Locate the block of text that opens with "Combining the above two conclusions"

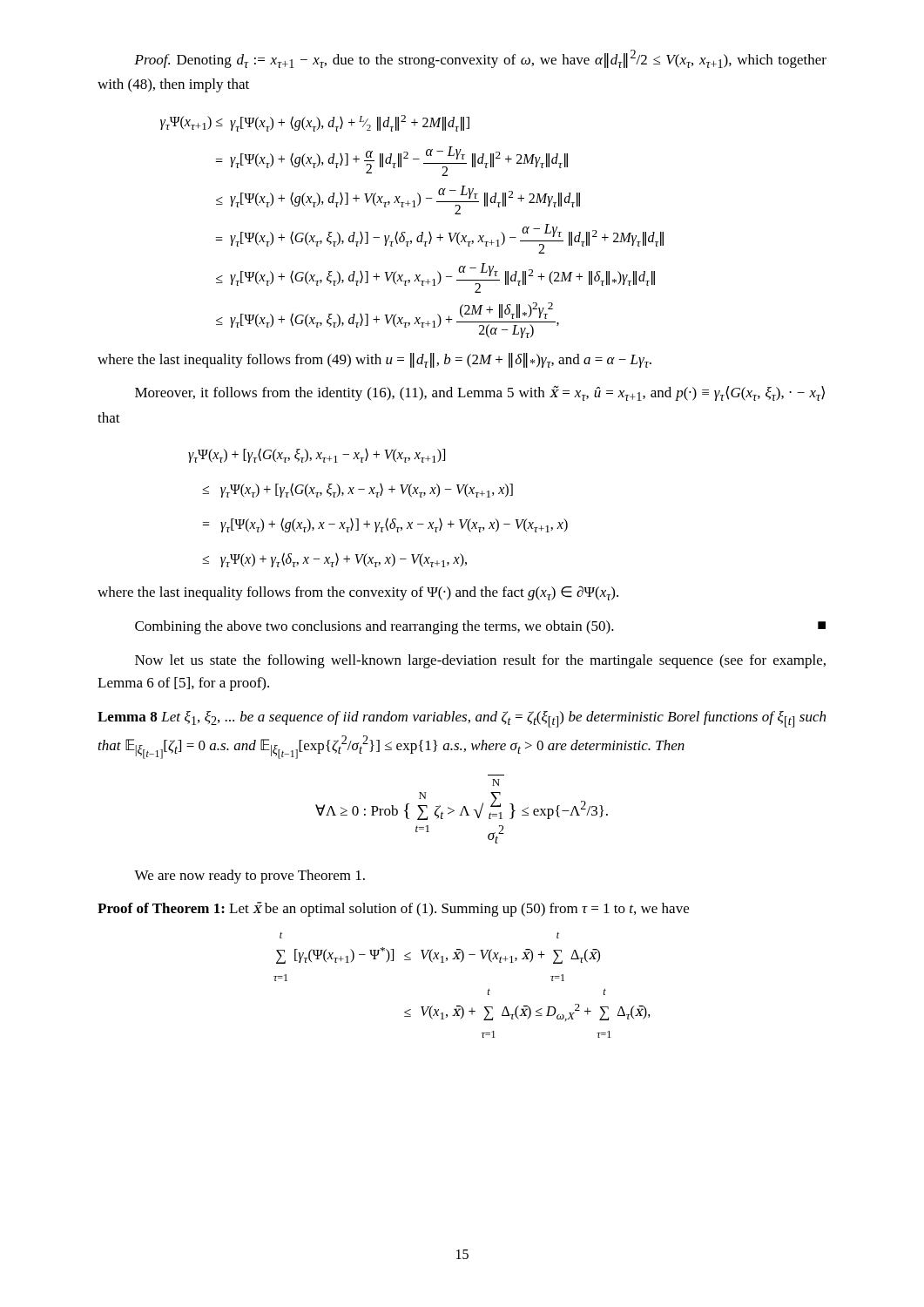(462, 626)
